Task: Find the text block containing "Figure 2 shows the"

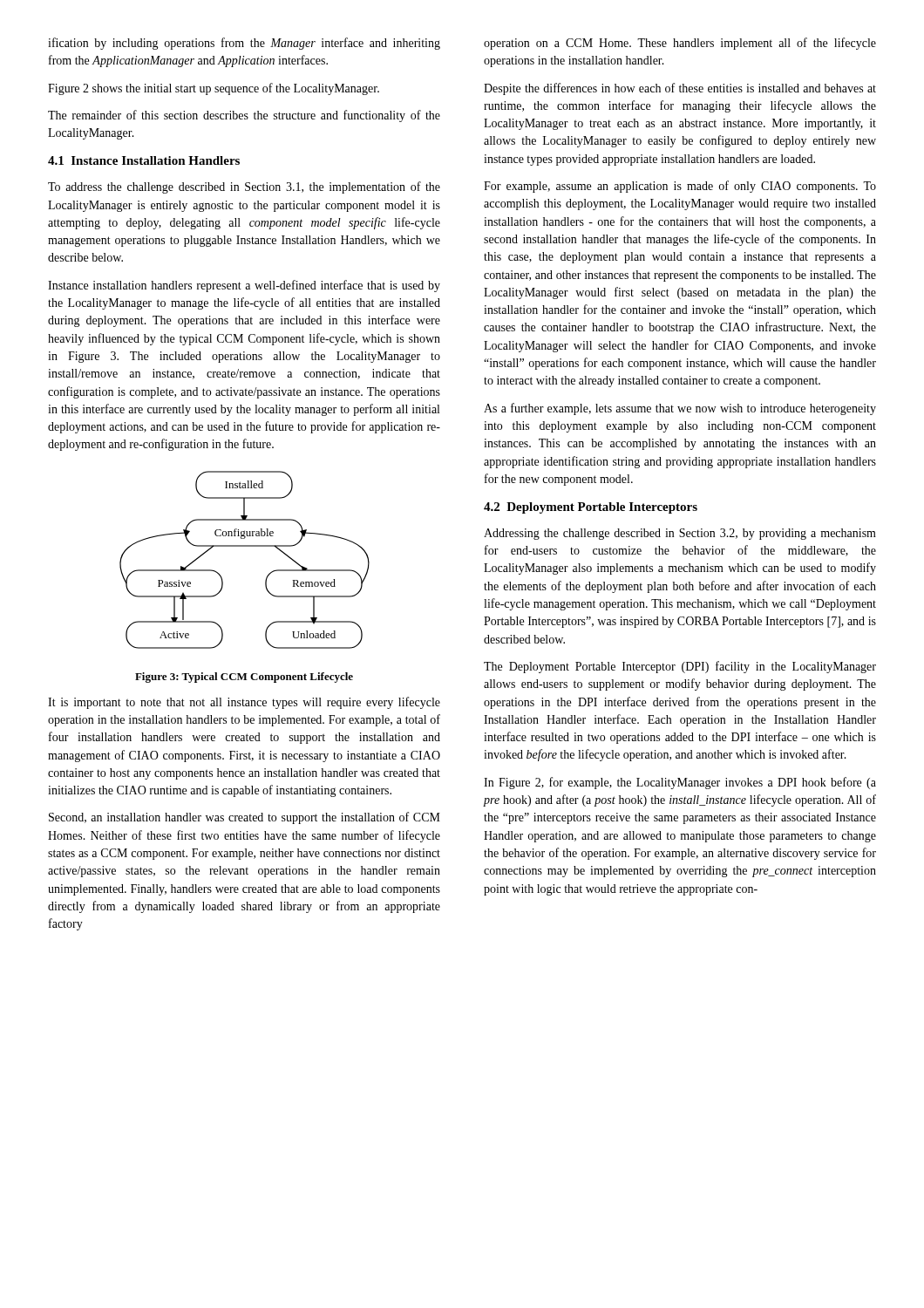Action: [x=244, y=89]
